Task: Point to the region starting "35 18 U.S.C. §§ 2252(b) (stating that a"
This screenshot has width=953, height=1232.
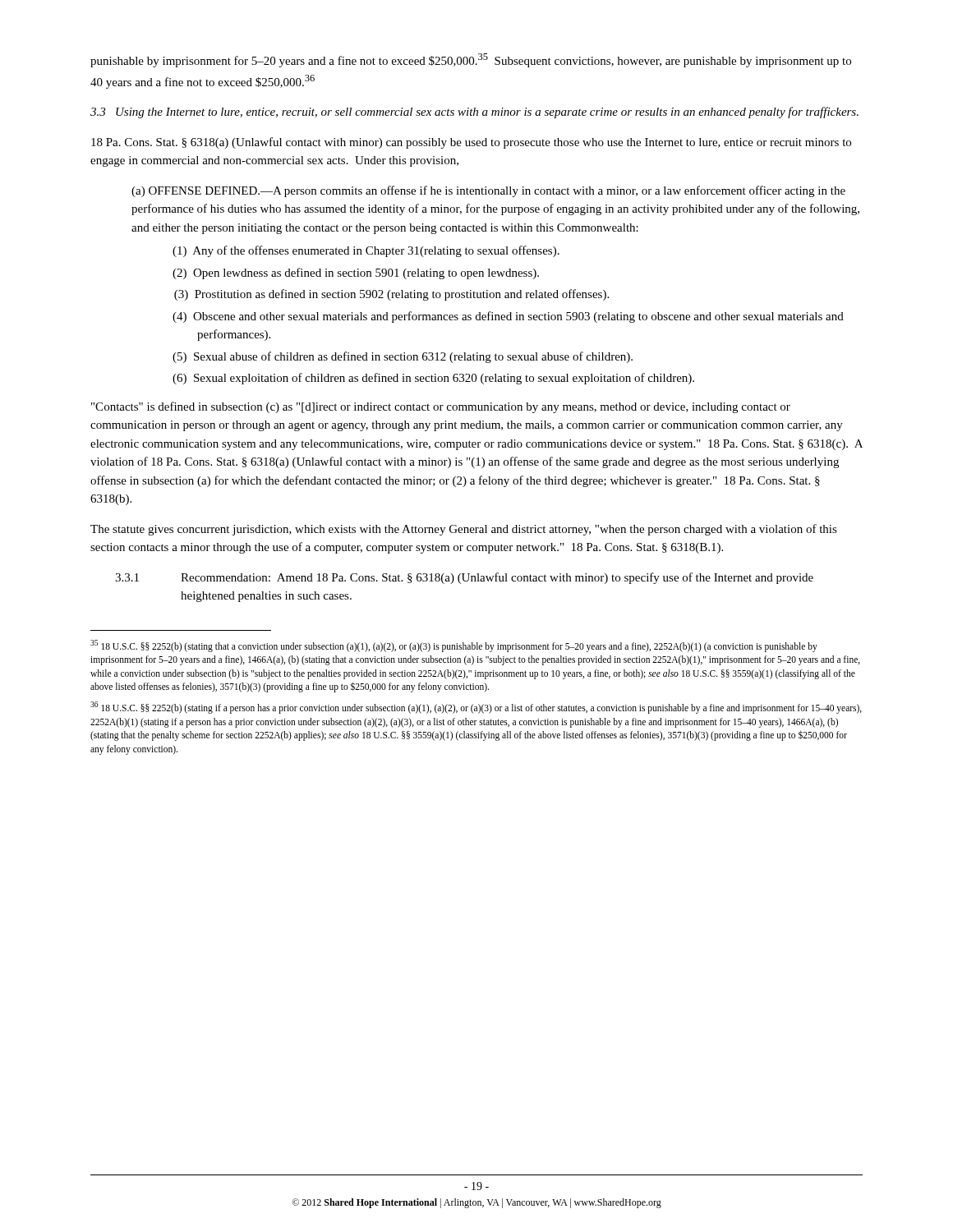Action: tap(475, 665)
